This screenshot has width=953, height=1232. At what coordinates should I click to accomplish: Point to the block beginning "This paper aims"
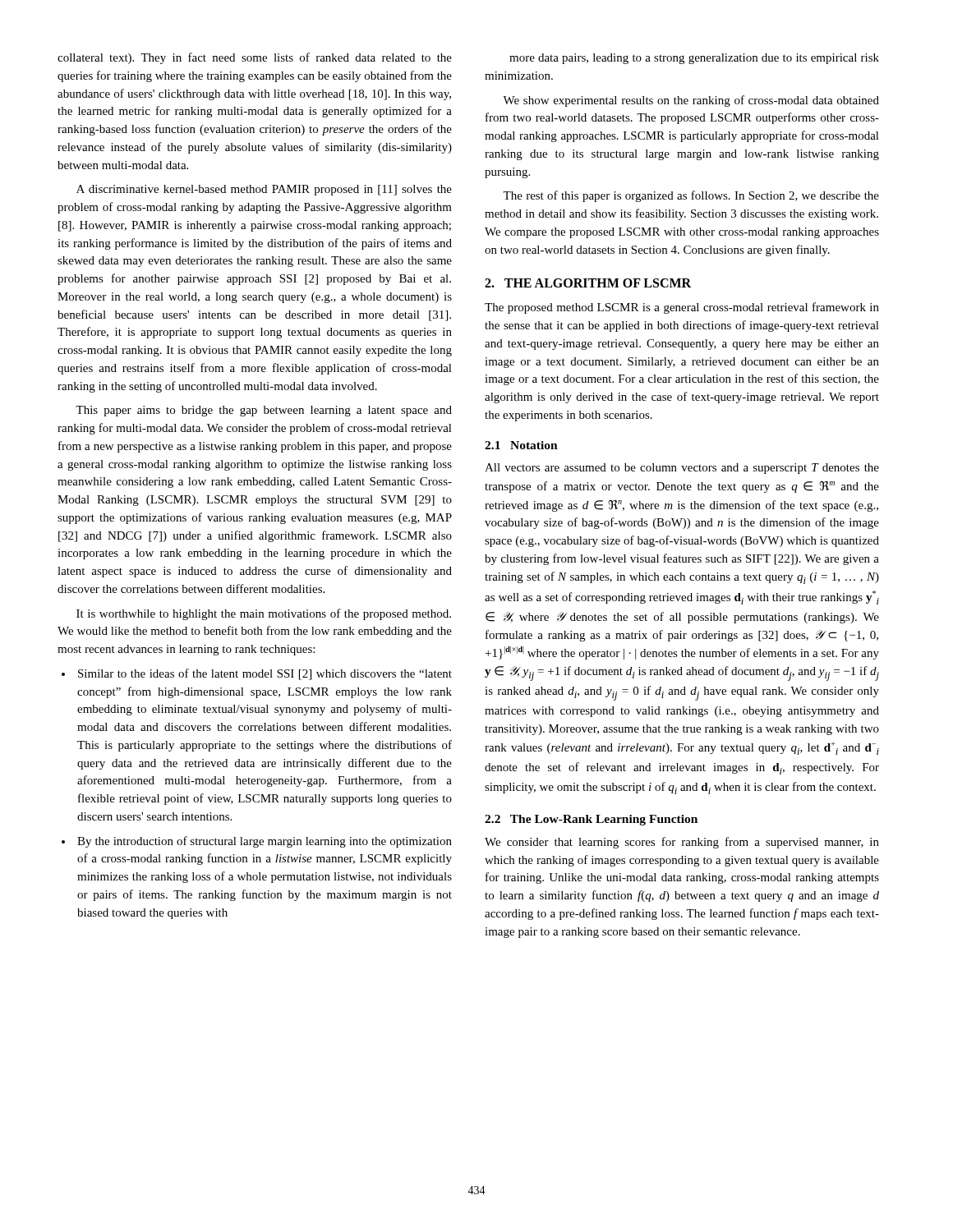pyautogui.click(x=255, y=500)
